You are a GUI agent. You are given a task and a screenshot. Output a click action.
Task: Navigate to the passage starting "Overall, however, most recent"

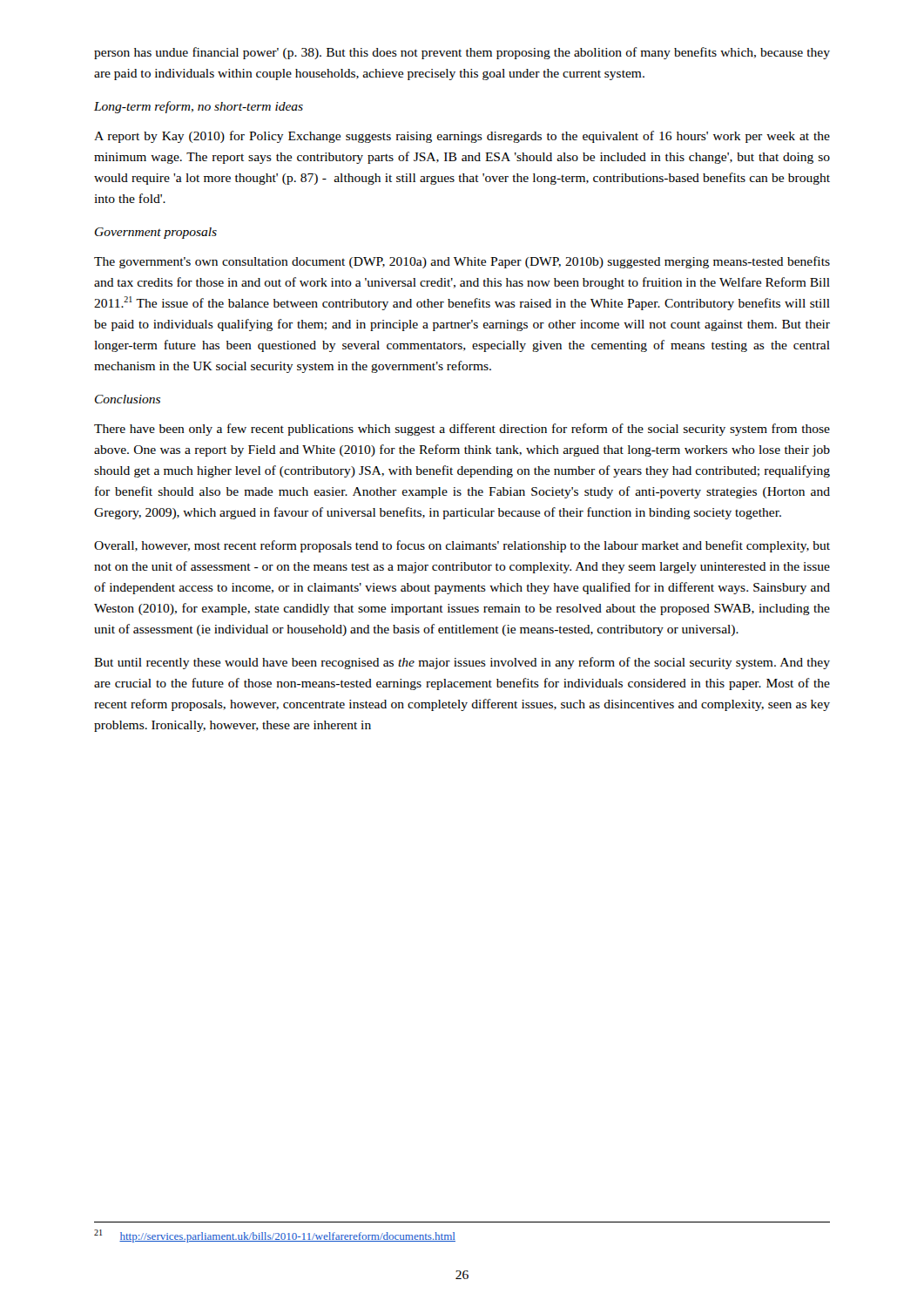462,588
